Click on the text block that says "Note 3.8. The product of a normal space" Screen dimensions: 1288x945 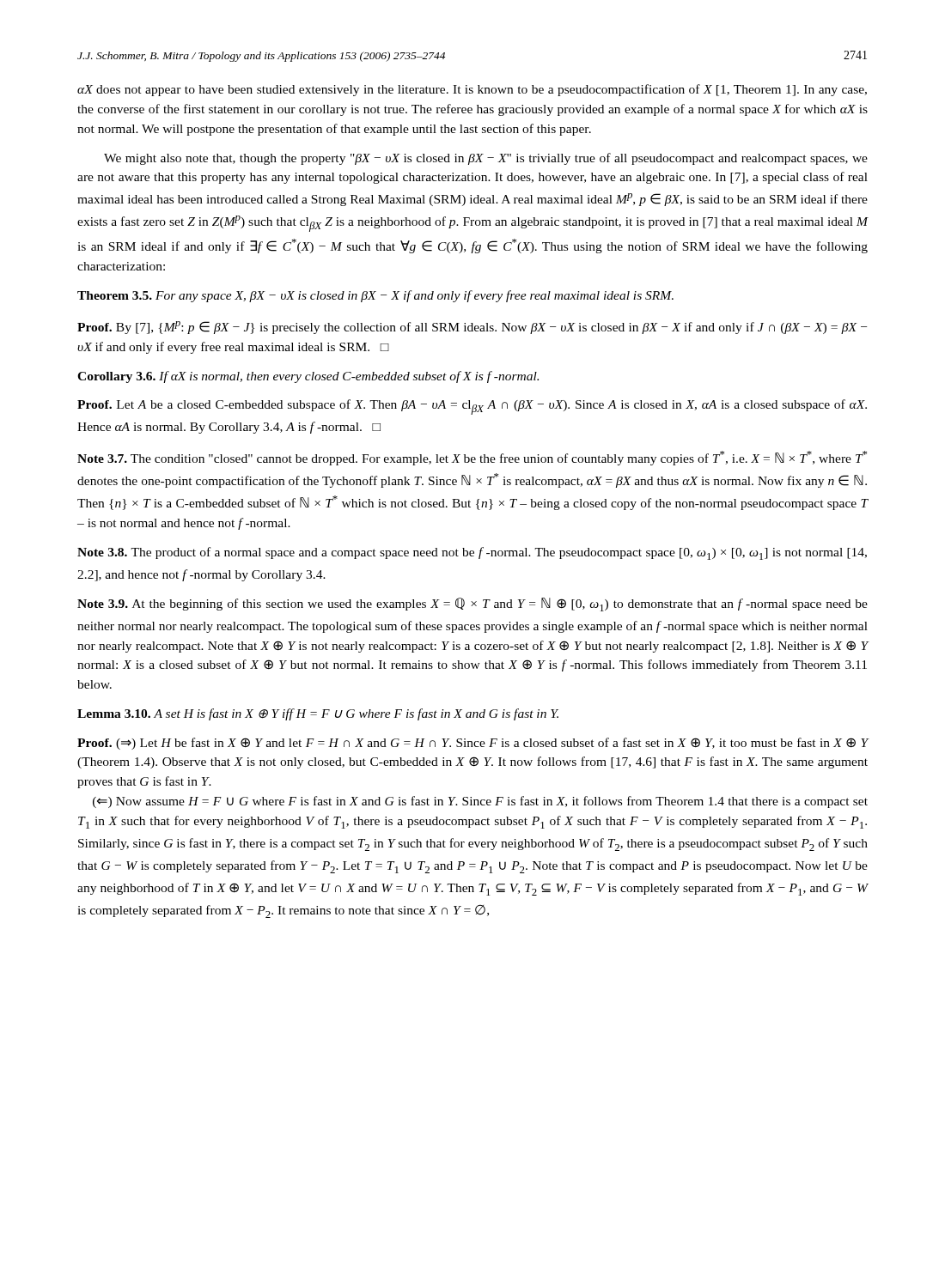click(472, 563)
